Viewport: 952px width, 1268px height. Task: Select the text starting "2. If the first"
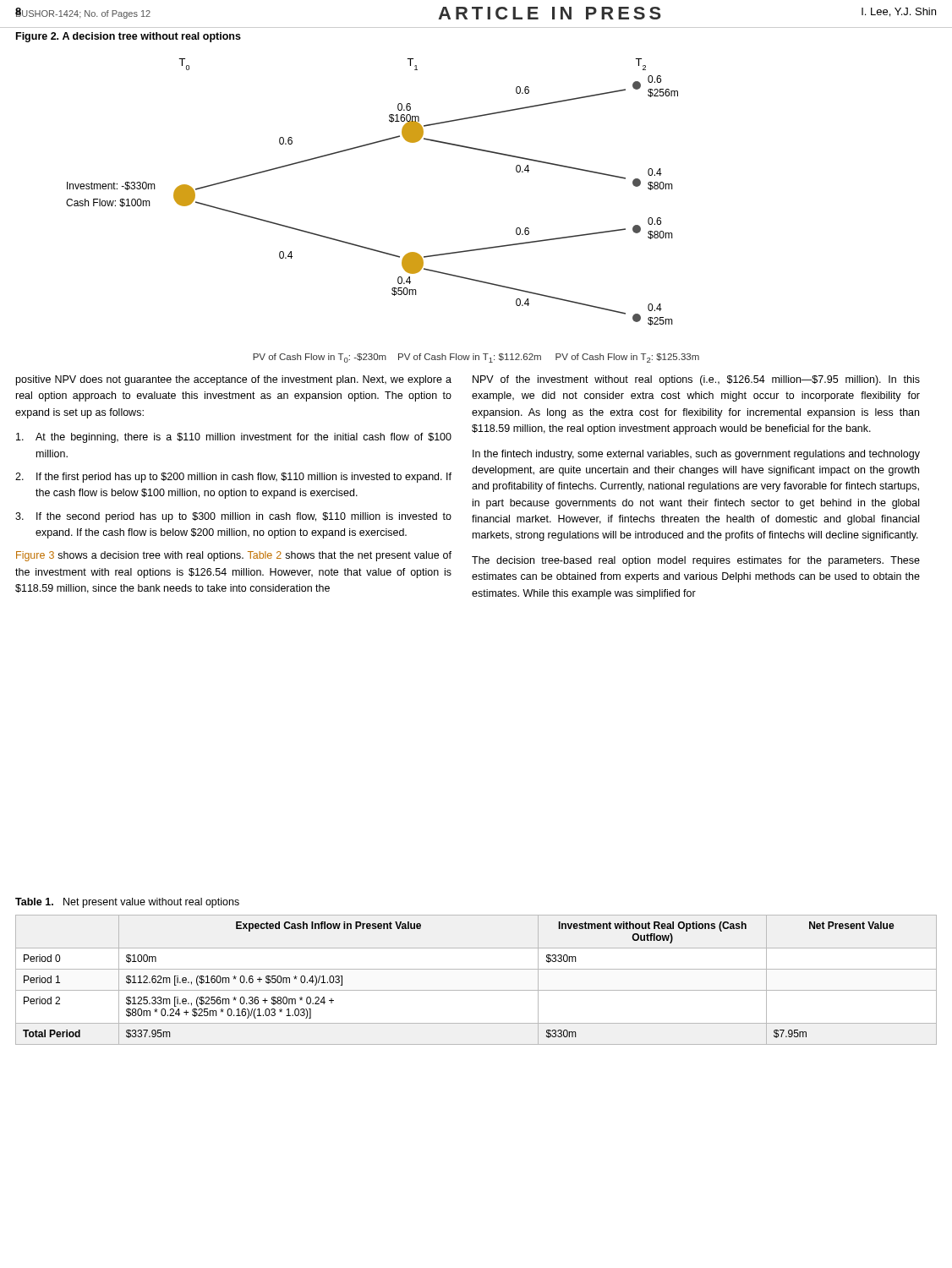[x=233, y=485]
